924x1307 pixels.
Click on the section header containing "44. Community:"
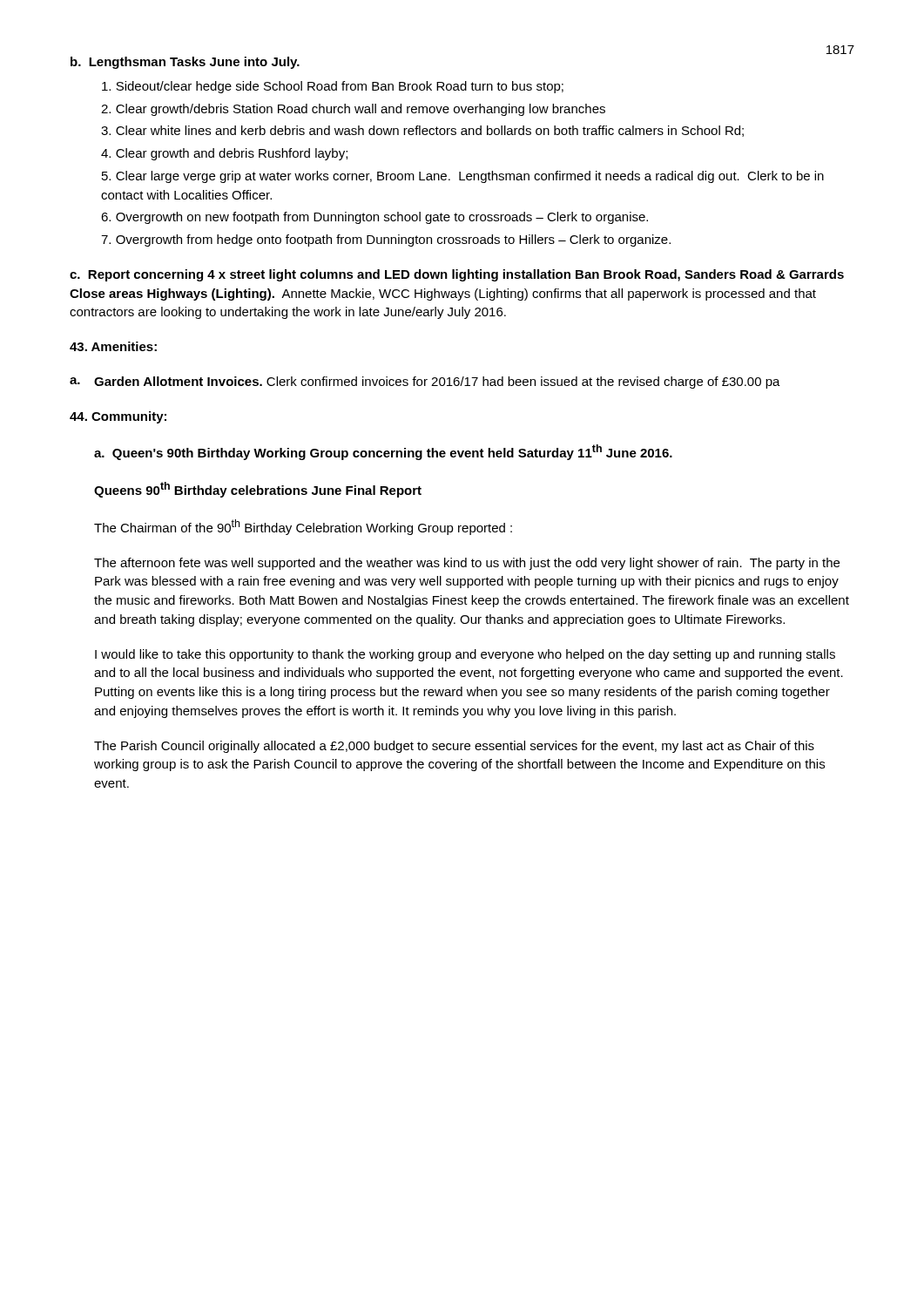[x=118, y=417]
